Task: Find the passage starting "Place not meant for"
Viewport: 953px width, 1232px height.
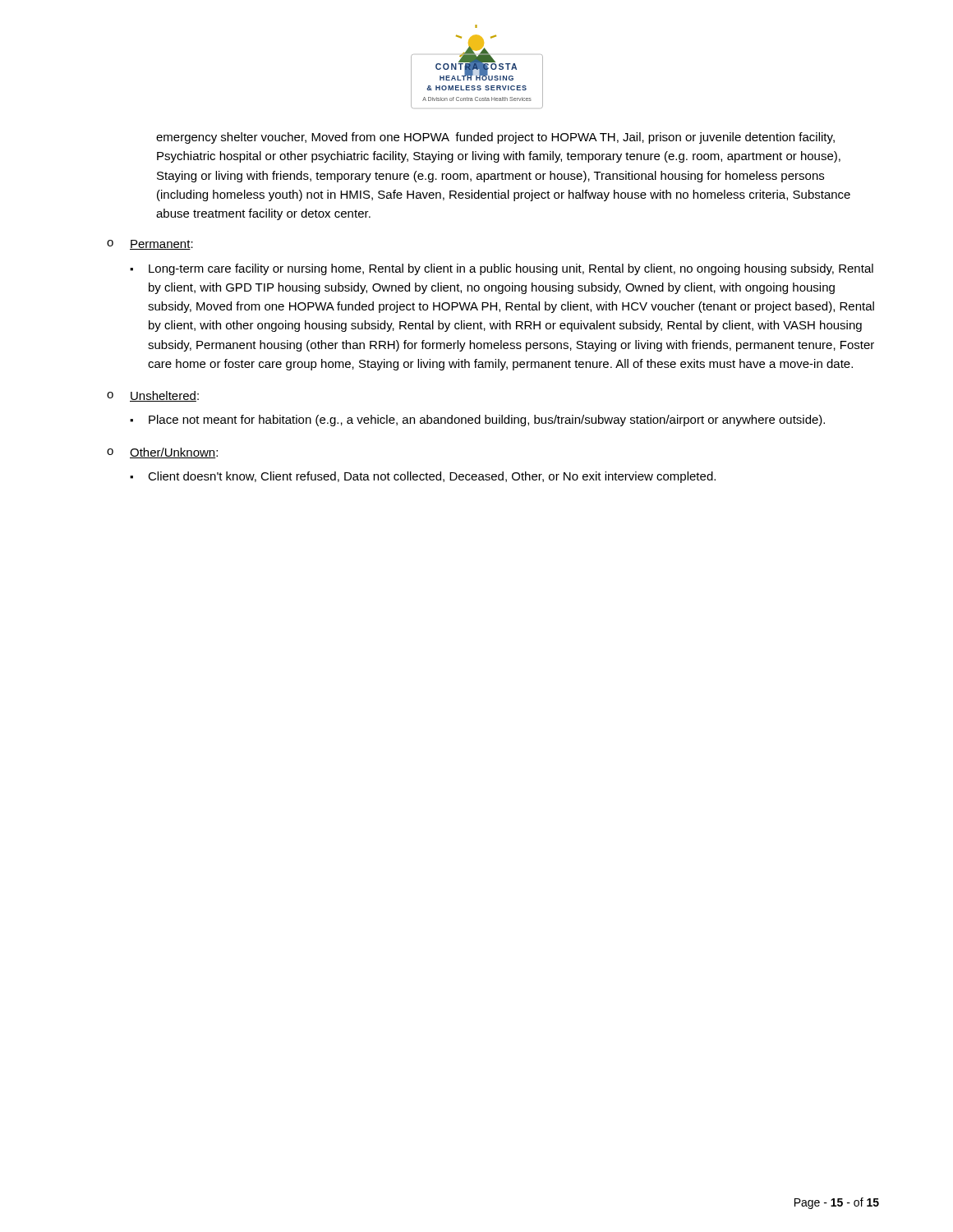Action: [x=487, y=419]
